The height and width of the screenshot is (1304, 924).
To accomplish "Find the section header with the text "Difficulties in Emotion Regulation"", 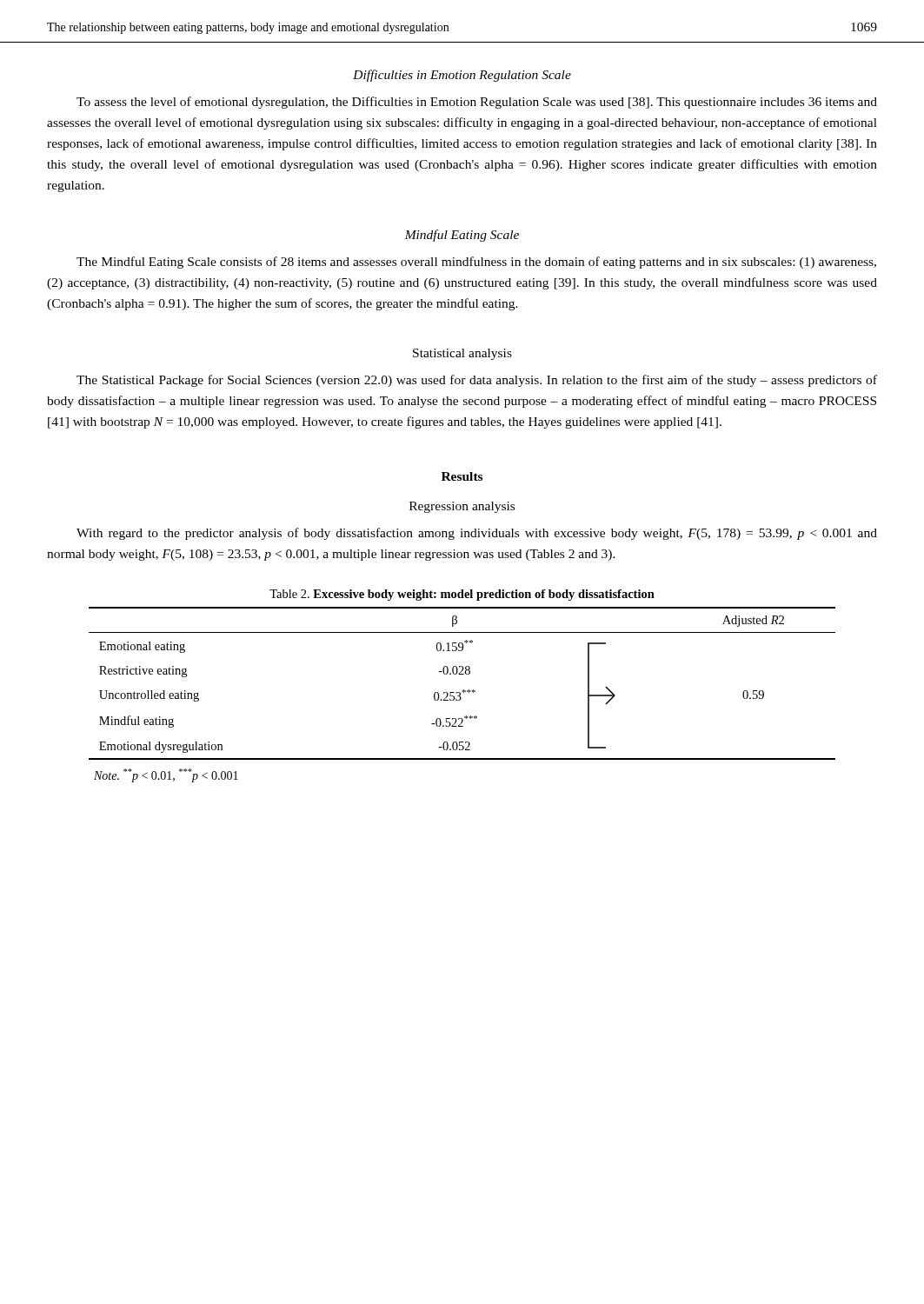I will tap(462, 74).
